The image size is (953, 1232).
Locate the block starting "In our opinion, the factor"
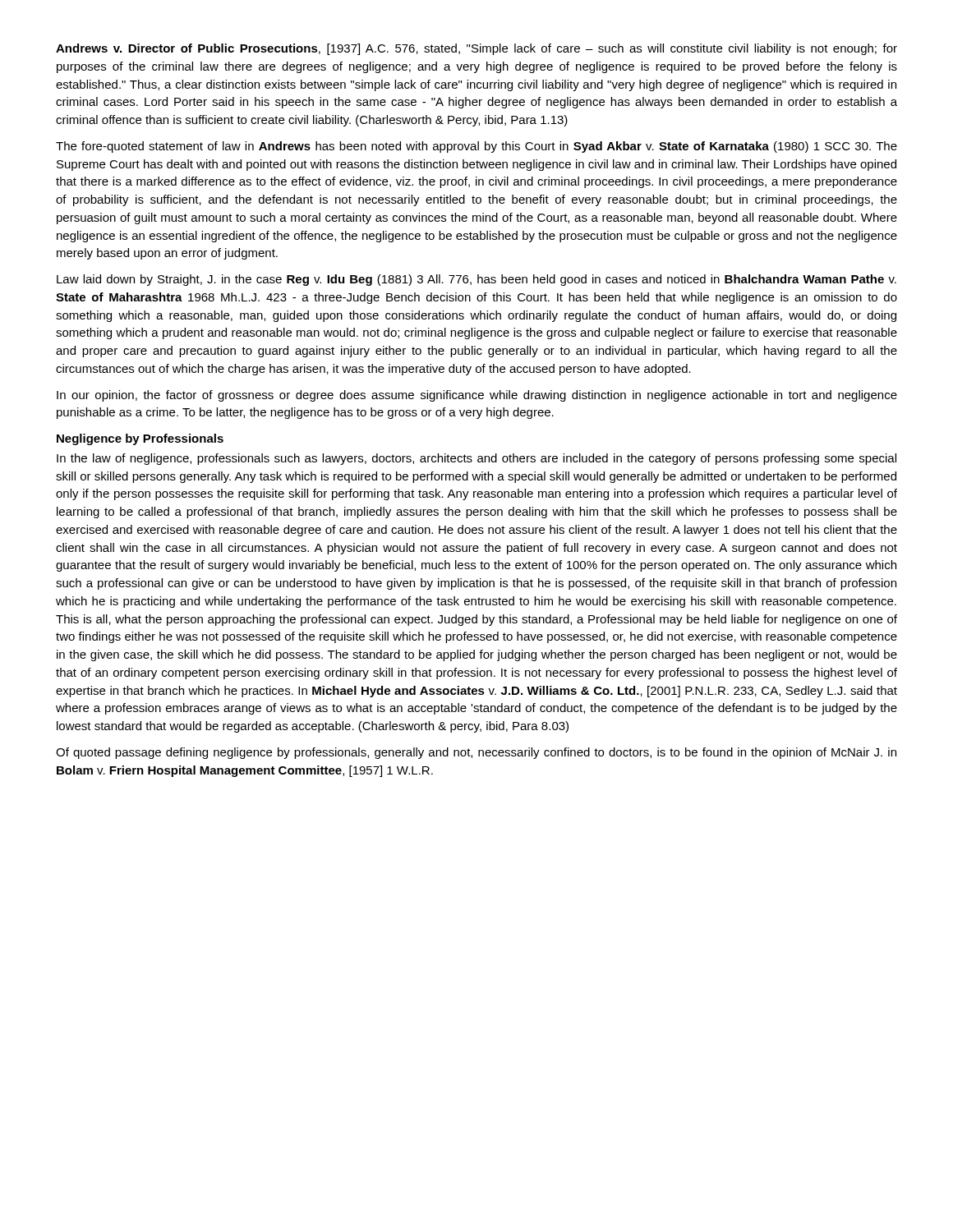pos(476,403)
